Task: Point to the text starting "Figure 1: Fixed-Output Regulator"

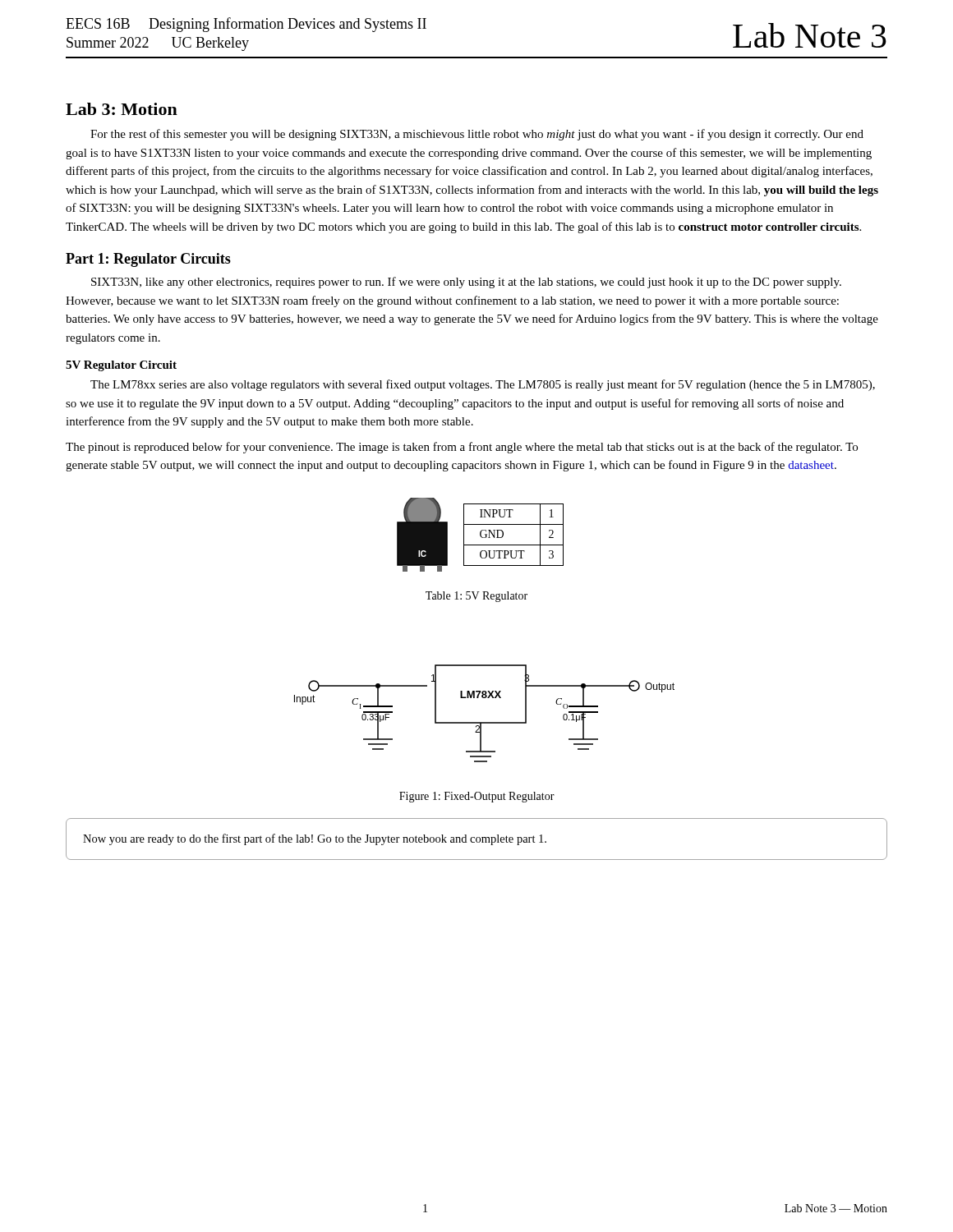Action: click(x=476, y=796)
